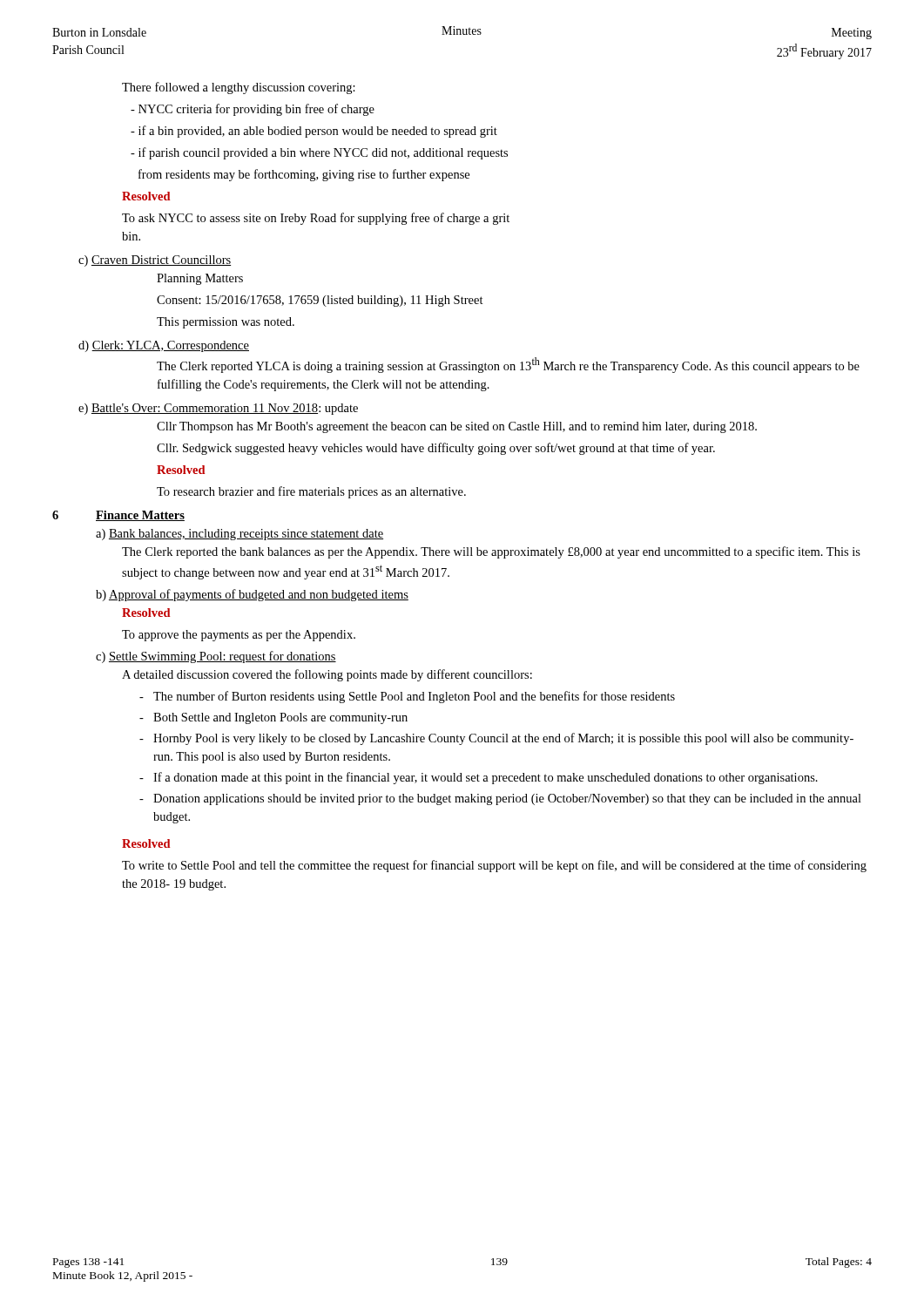Viewport: 924px width, 1307px height.
Task: Find the section header on this page that starts "b) Approval of payments of"
Action: 252,594
